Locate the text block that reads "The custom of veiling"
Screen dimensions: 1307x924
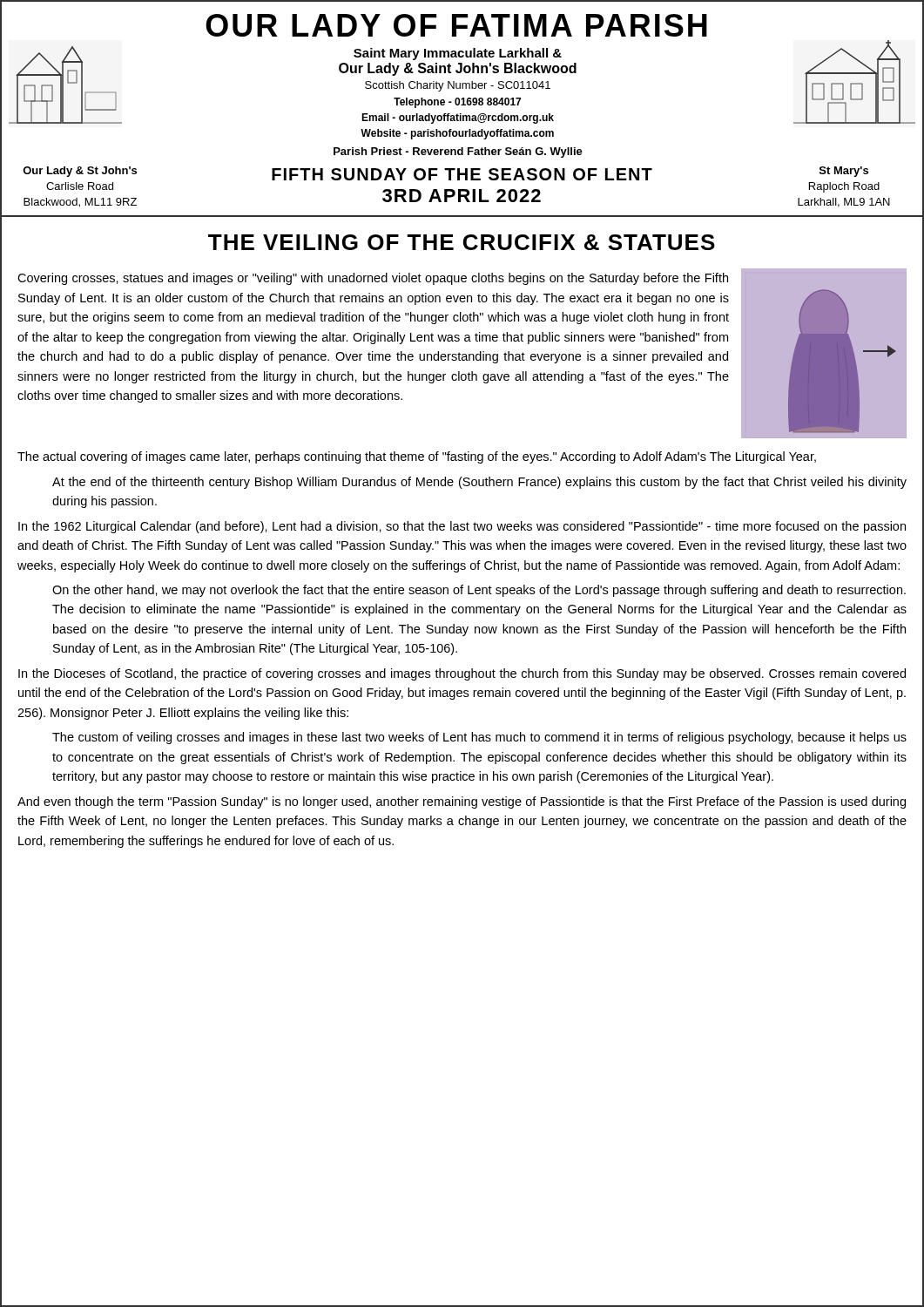(x=479, y=757)
